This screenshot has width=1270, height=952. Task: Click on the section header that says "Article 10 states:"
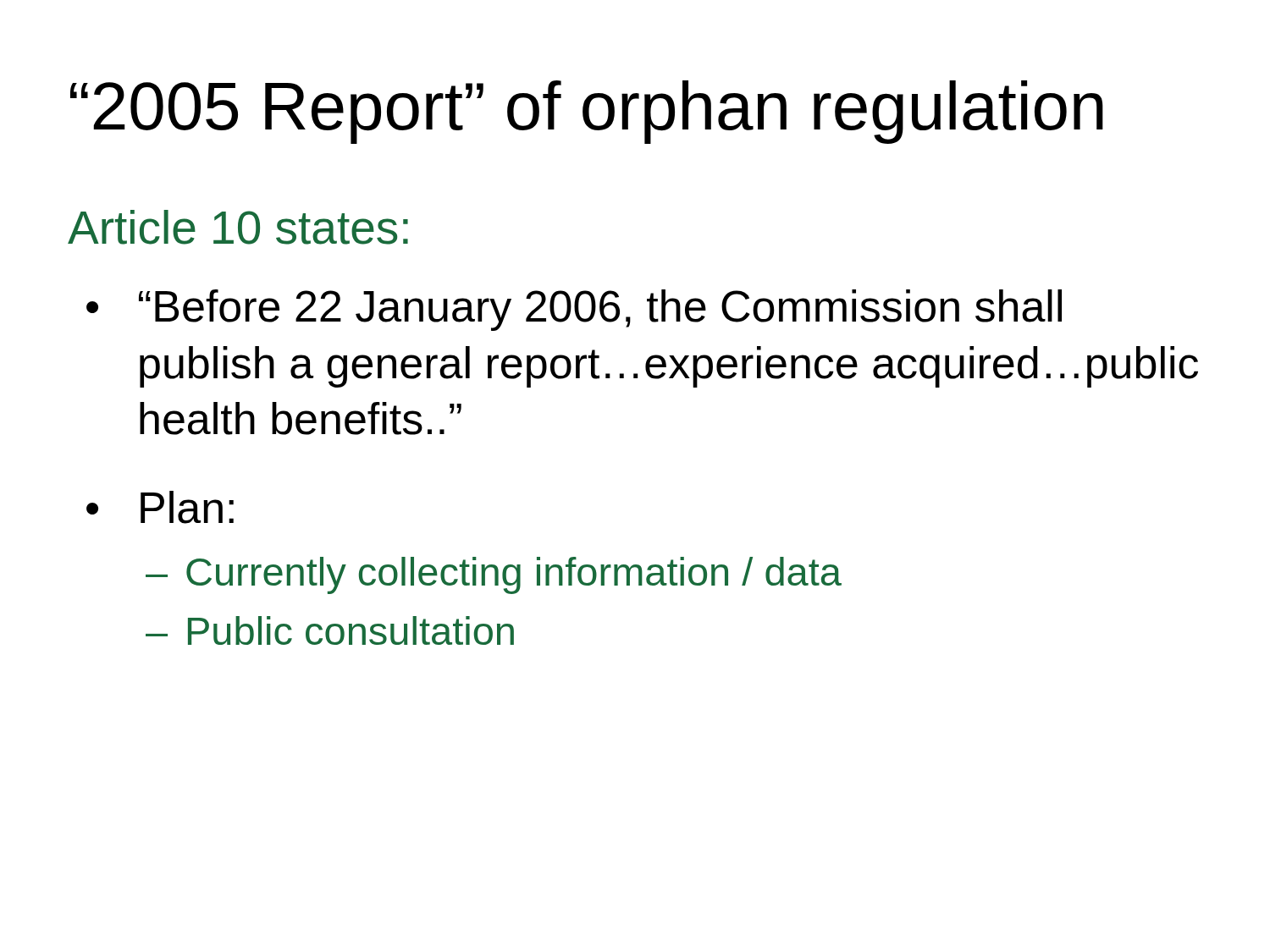point(240,228)
